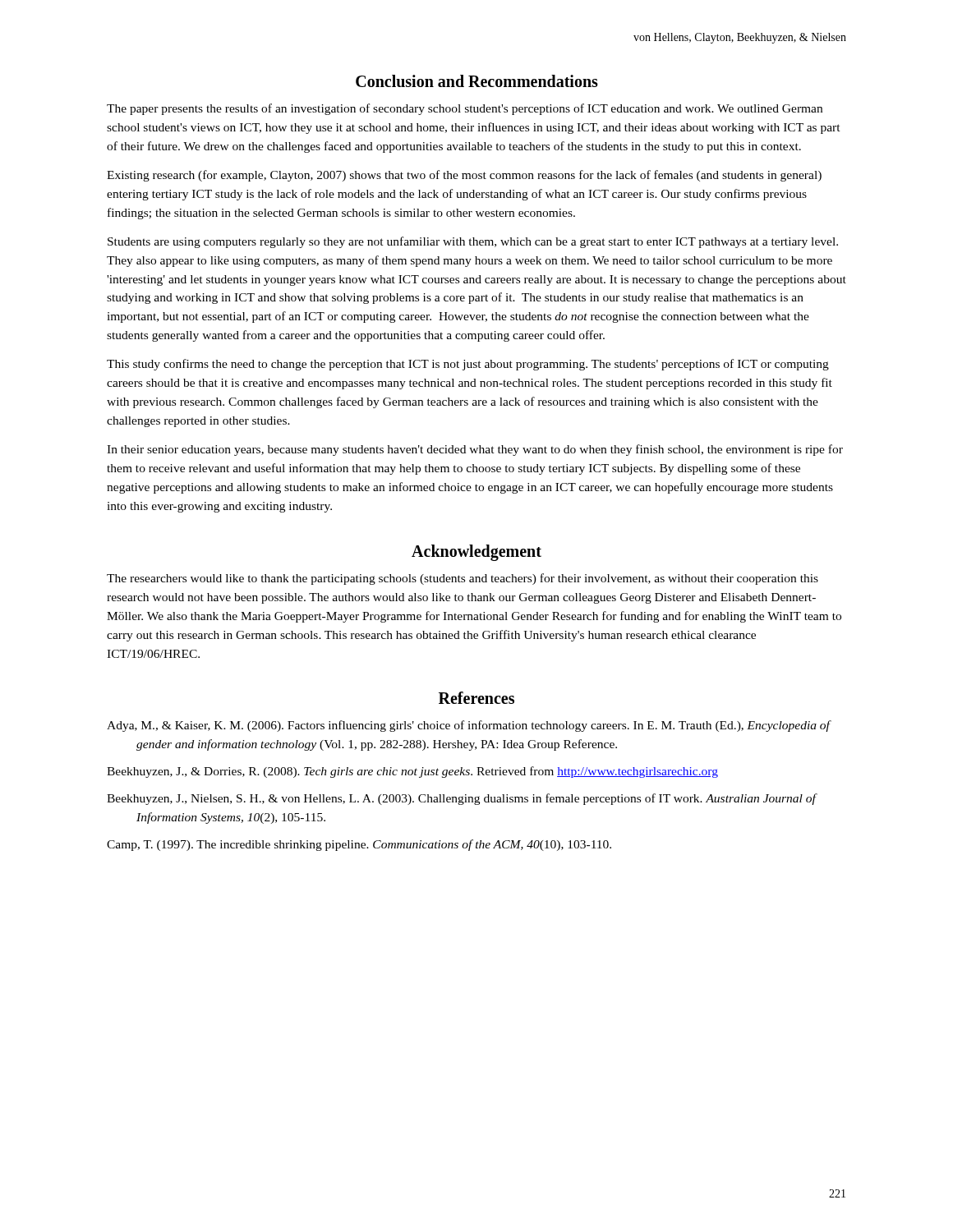The width and height of the screenshot is (953, 1232).
Task: Click on the text block starting "Beekhuyzen, J., Nielsen, S. H., & von Hellens,"
Action: pyautogui.click(x=461, y=808)
